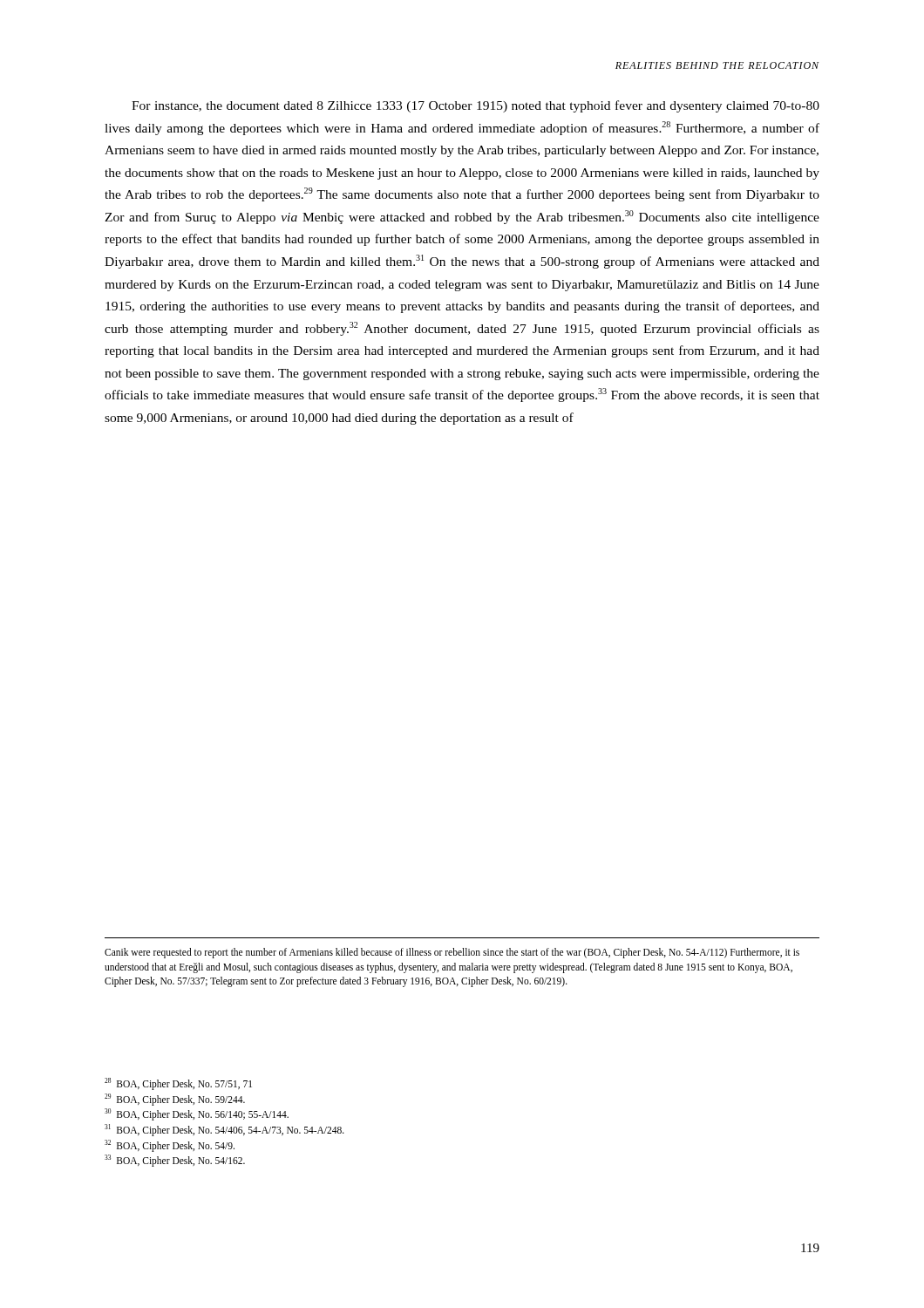
Task: Select the footnote with the text "Canik were requested"
Action: point(462,967)
